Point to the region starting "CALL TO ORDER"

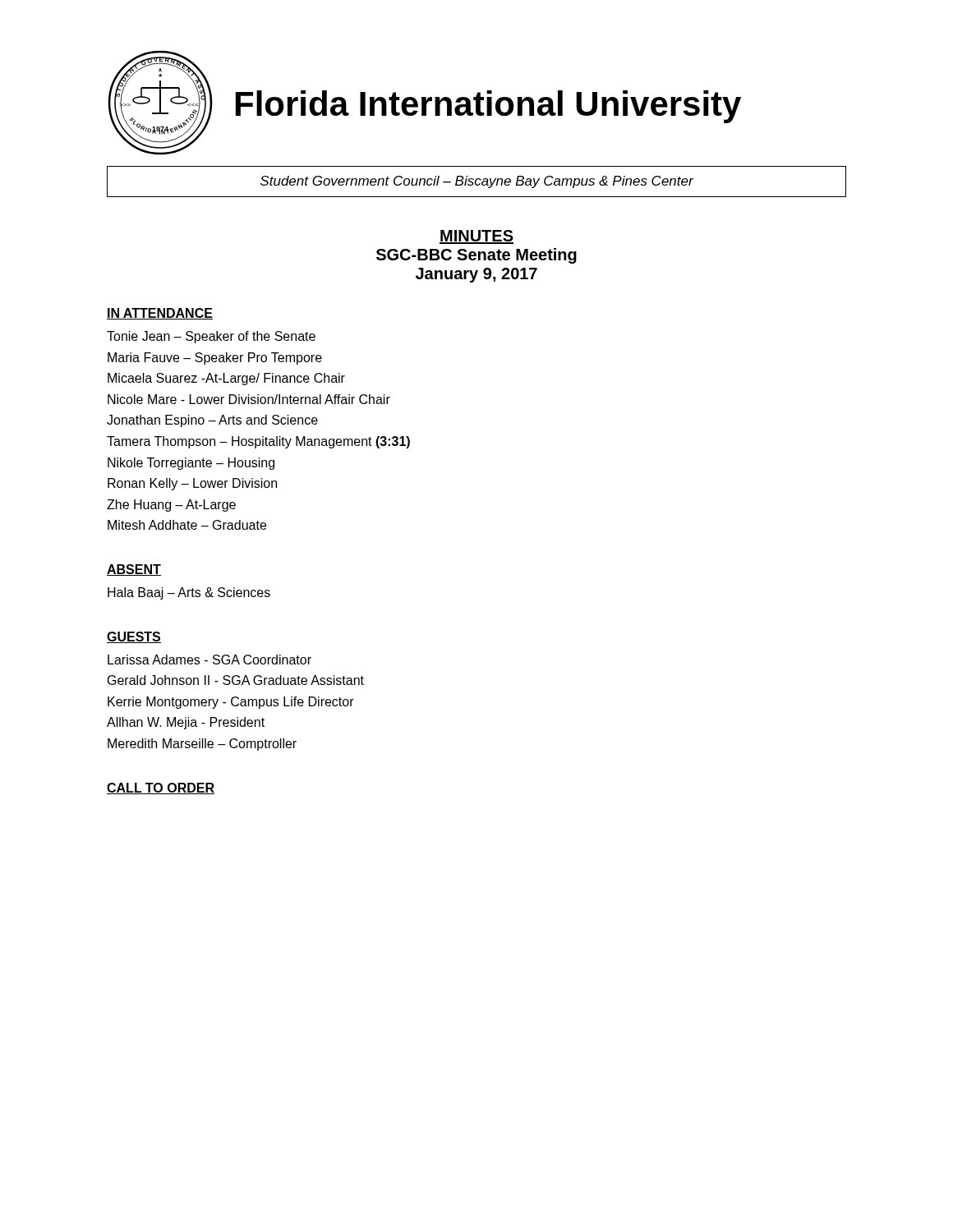tap(161, 788)
